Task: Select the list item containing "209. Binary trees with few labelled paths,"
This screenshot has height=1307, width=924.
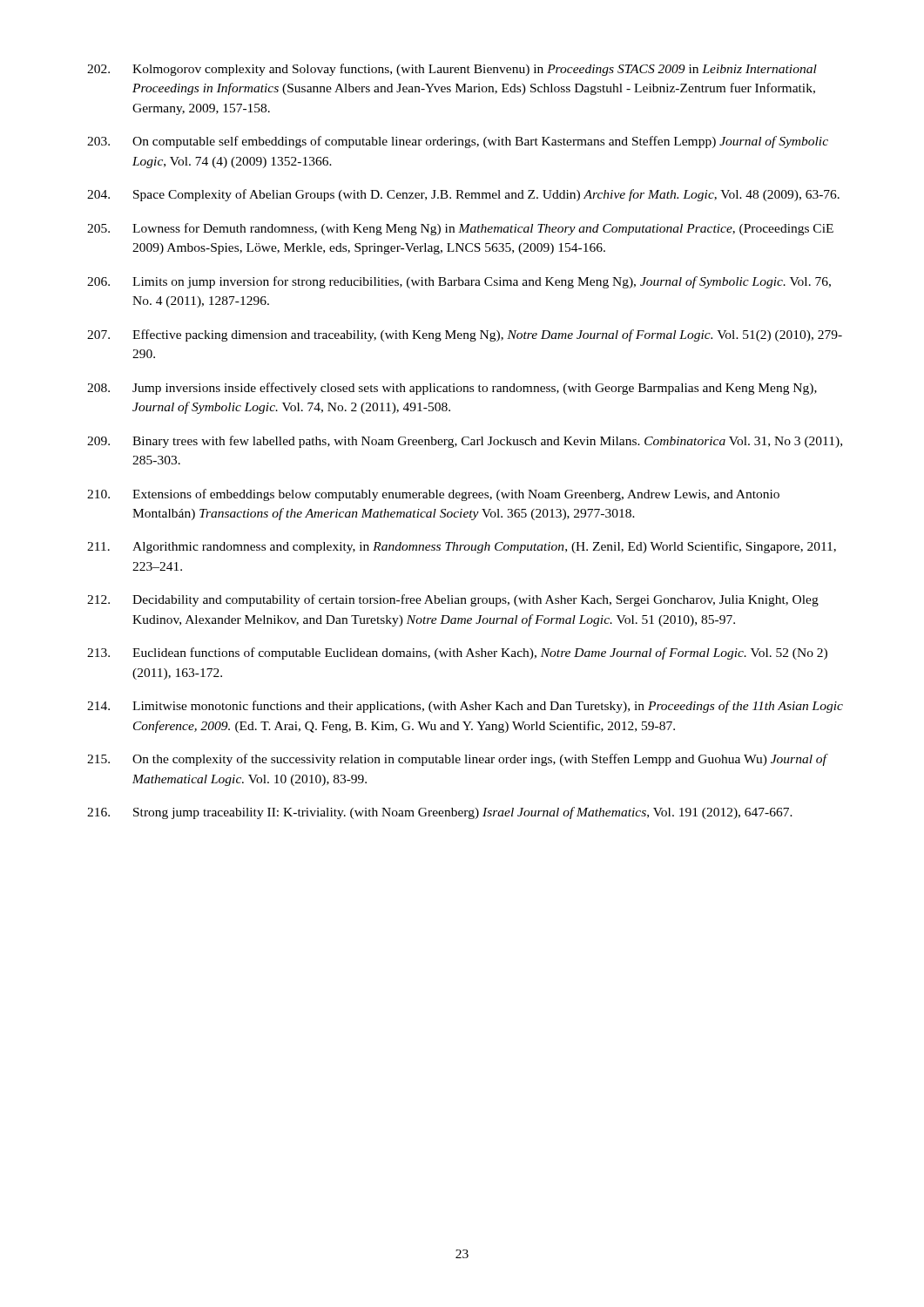Action: tap(466, 451)
